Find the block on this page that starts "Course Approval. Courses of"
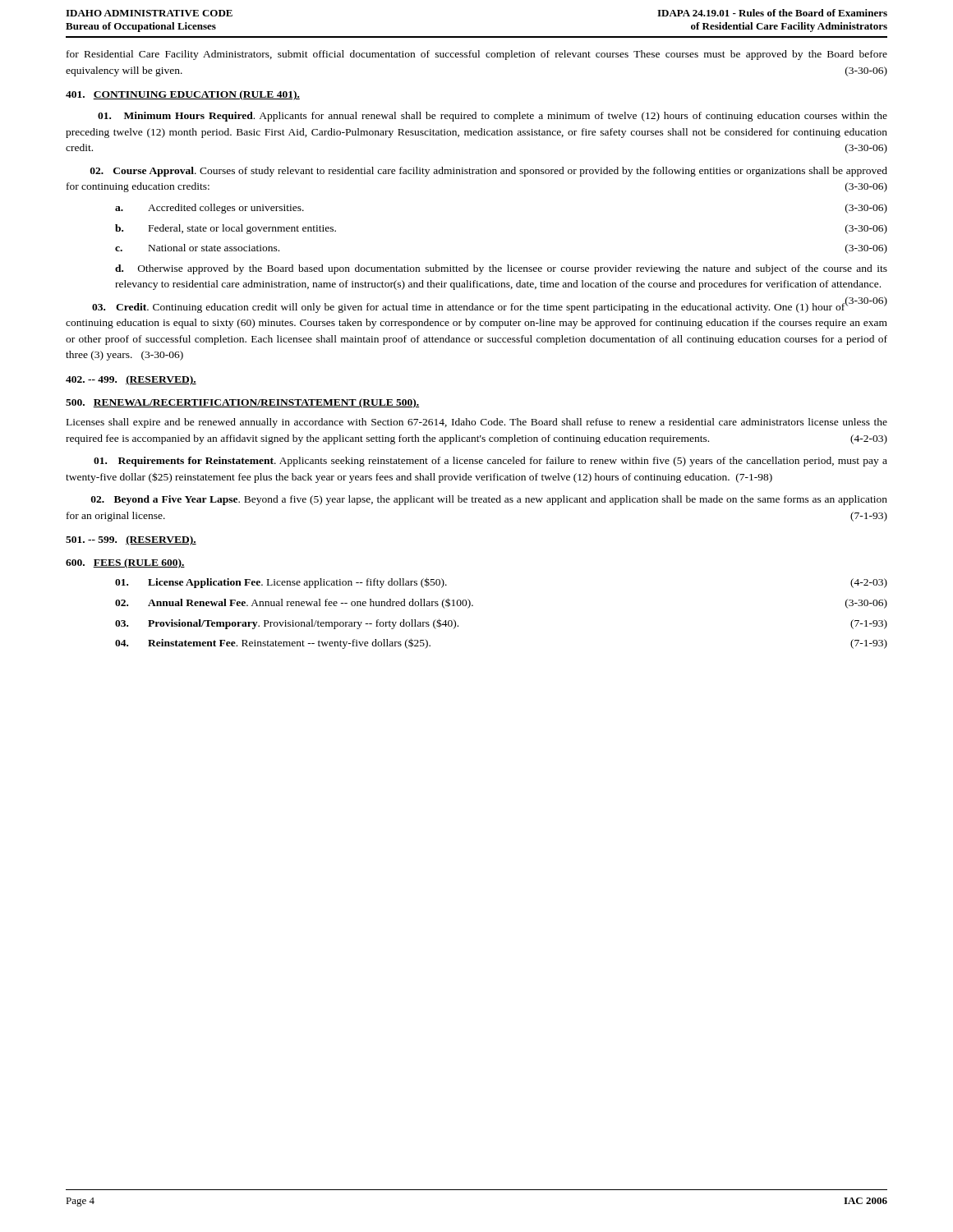The height and width of the screenshot is (1232, 953). (x=476, y=179)
